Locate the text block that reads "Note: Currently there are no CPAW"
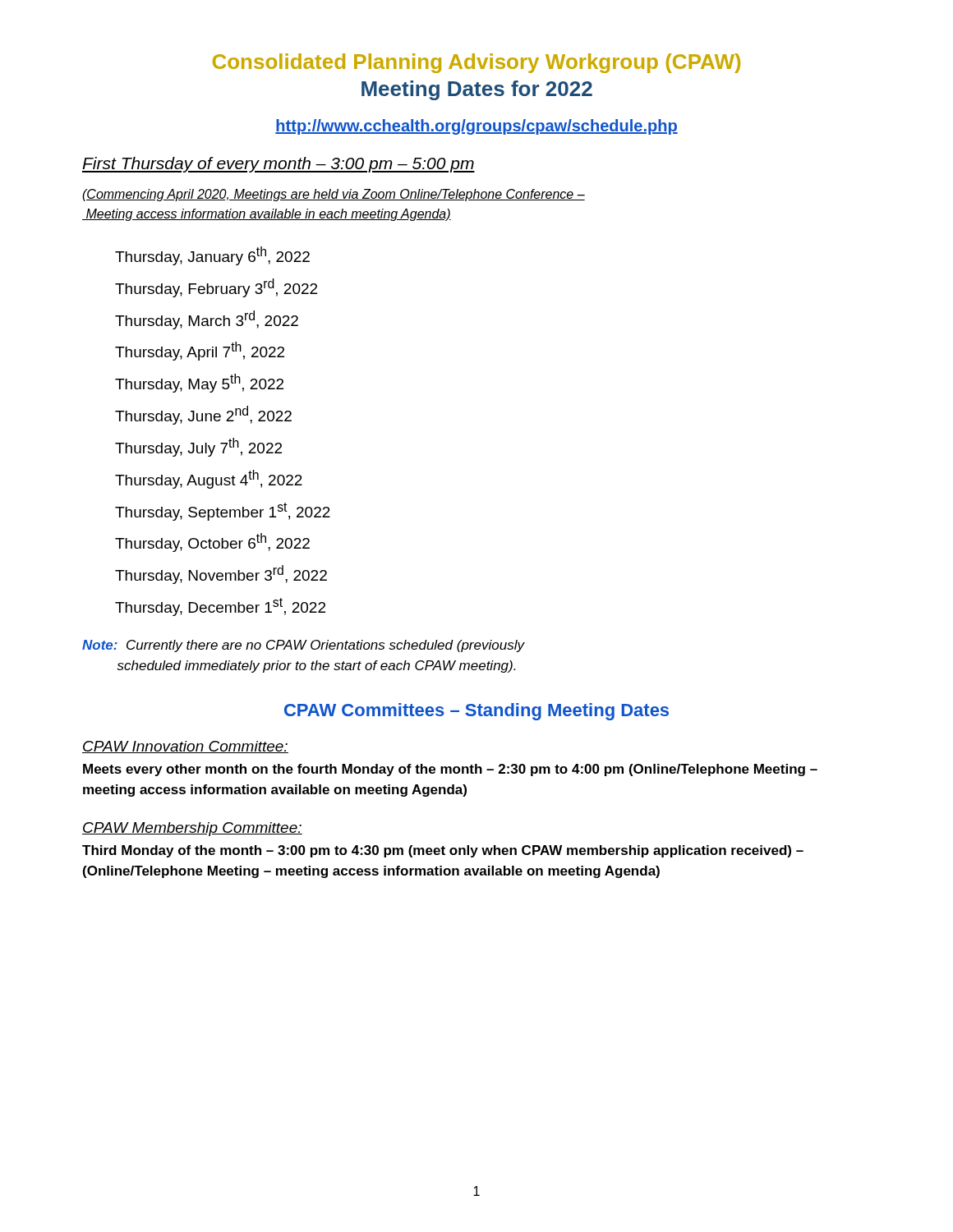Screen dimensions: 1232x953 point(303,656)
